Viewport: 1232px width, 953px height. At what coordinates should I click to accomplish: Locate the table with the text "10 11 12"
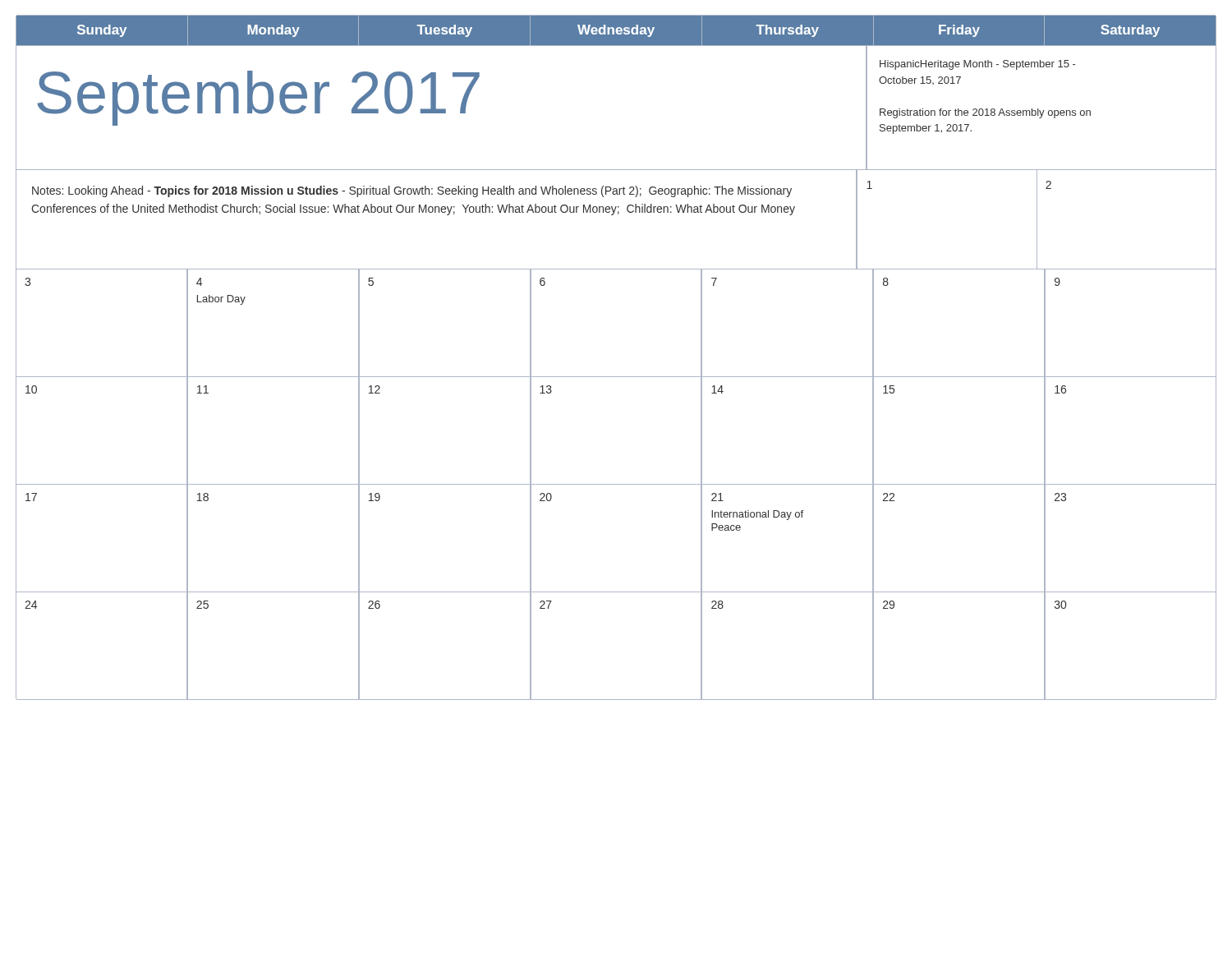[x=616, y=430]
